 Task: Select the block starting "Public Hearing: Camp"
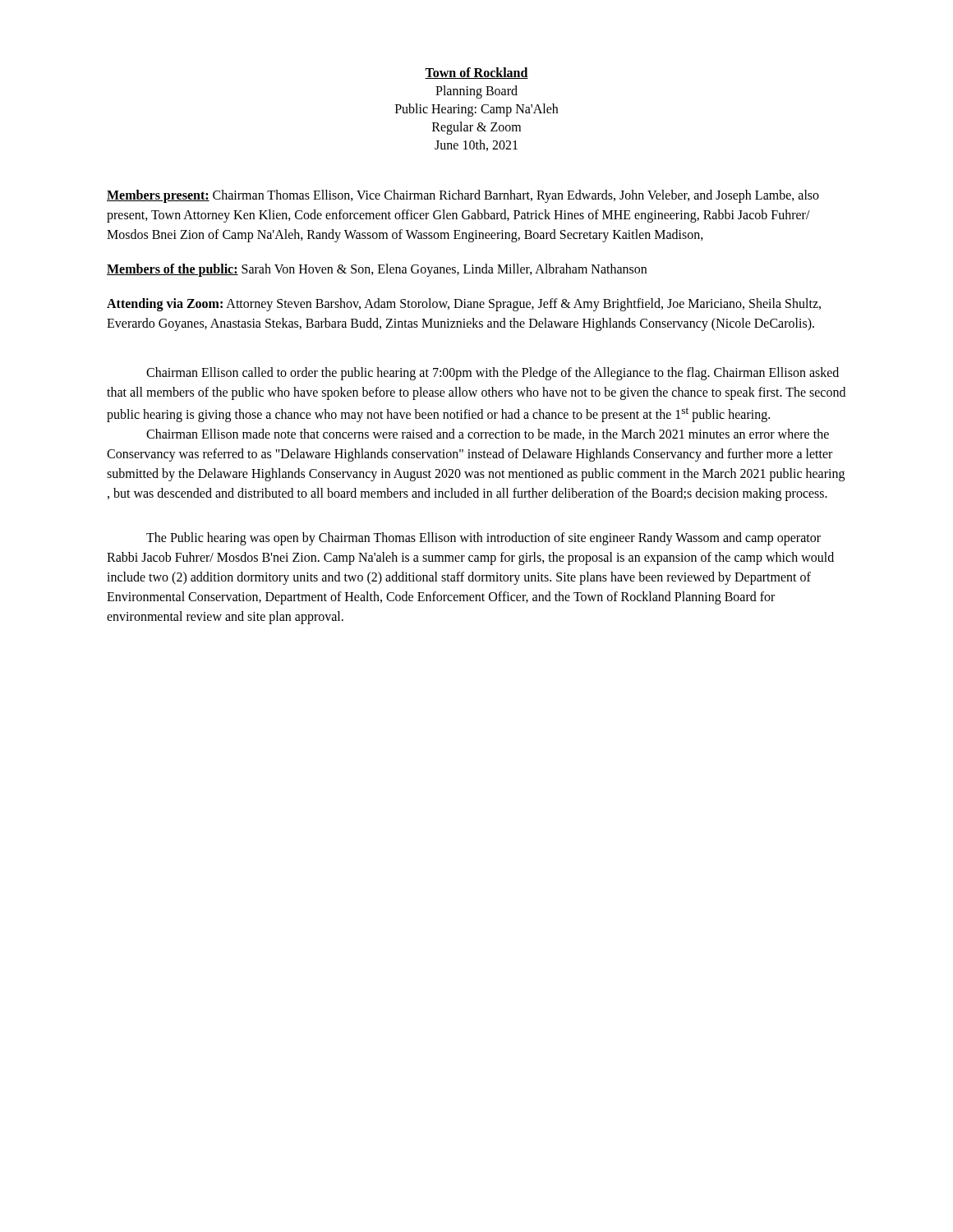[476, 109]
